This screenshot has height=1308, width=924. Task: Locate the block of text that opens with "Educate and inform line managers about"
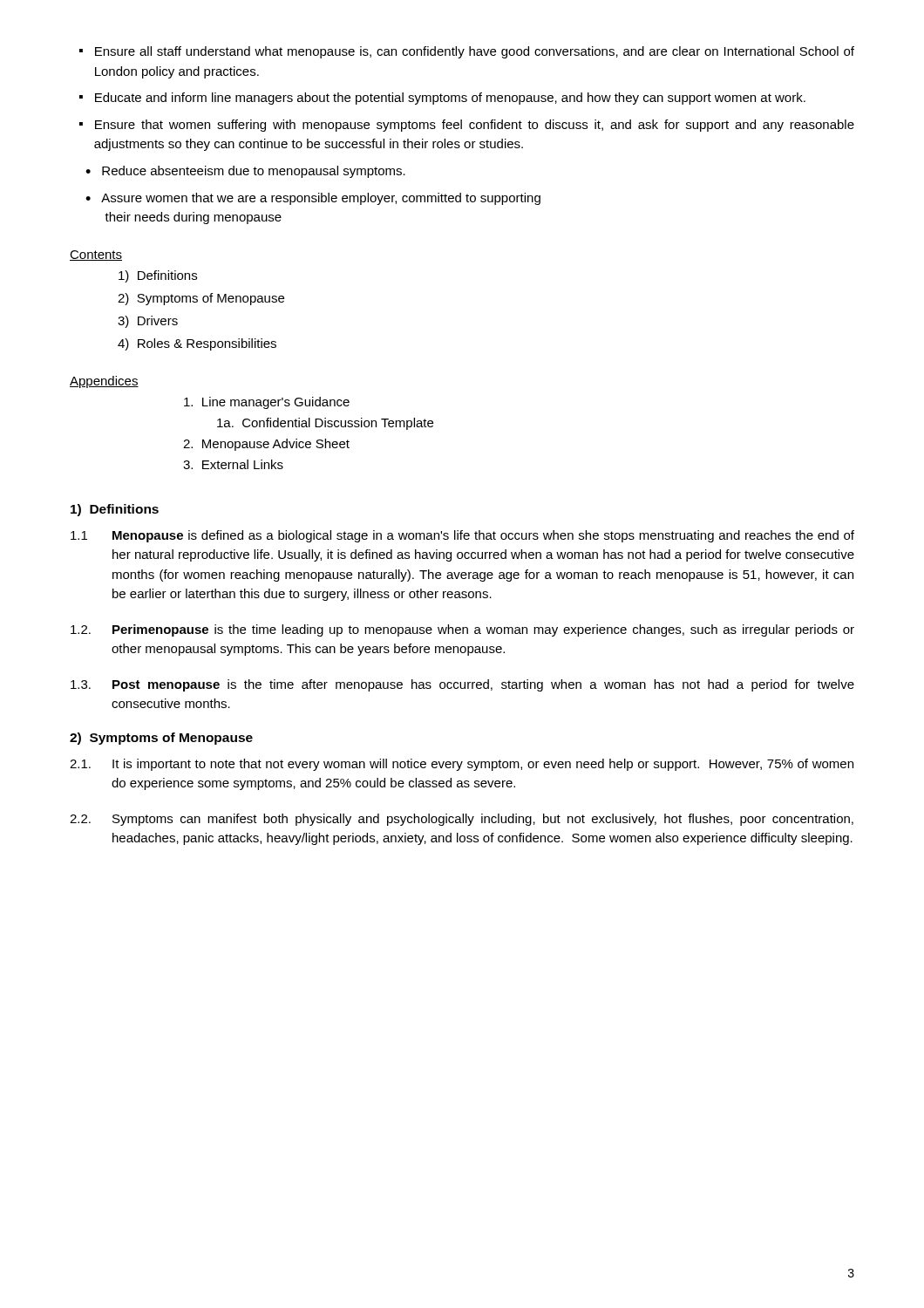point(450,98)
